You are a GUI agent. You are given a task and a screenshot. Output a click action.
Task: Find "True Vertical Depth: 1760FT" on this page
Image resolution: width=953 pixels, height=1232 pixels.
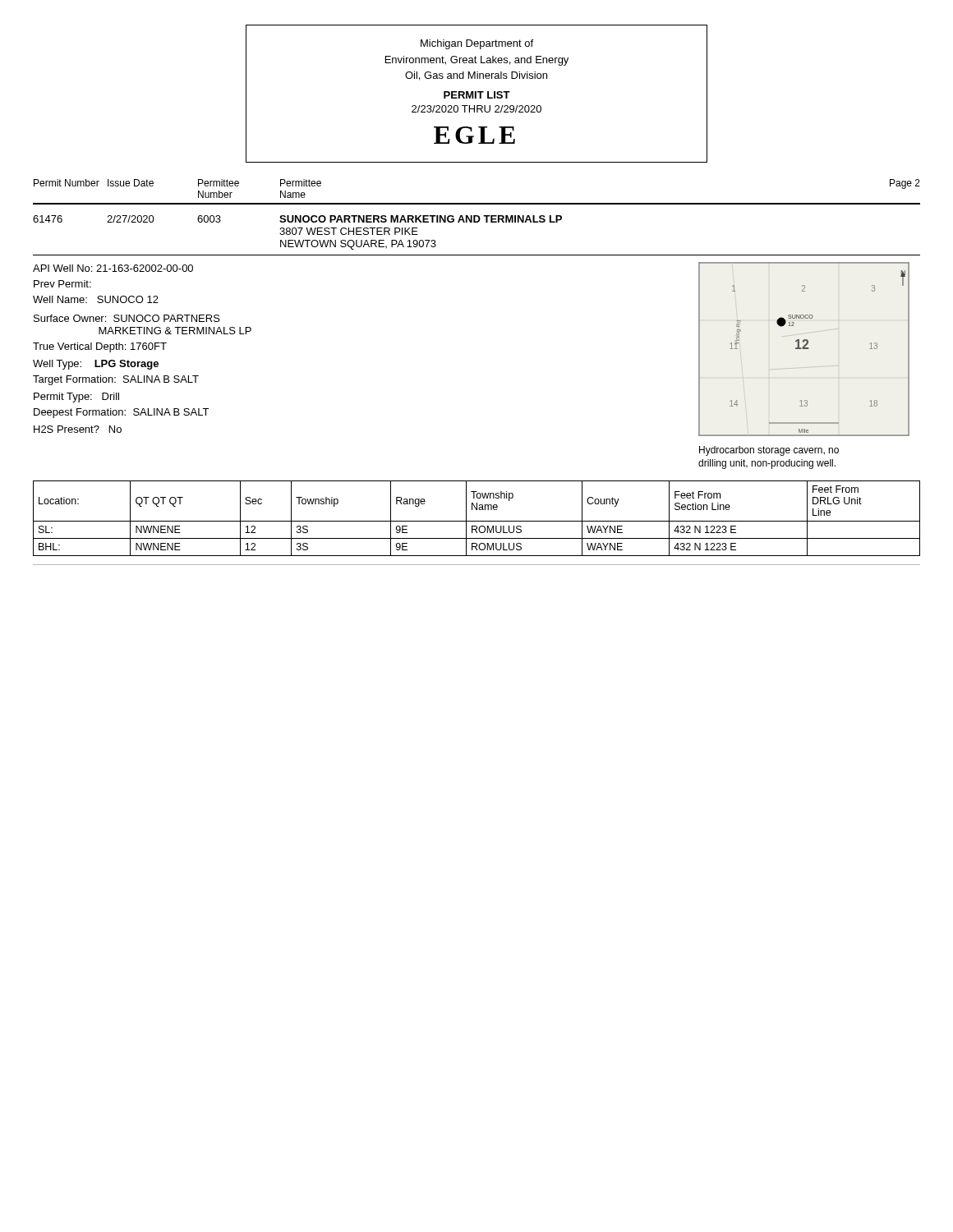100,346
